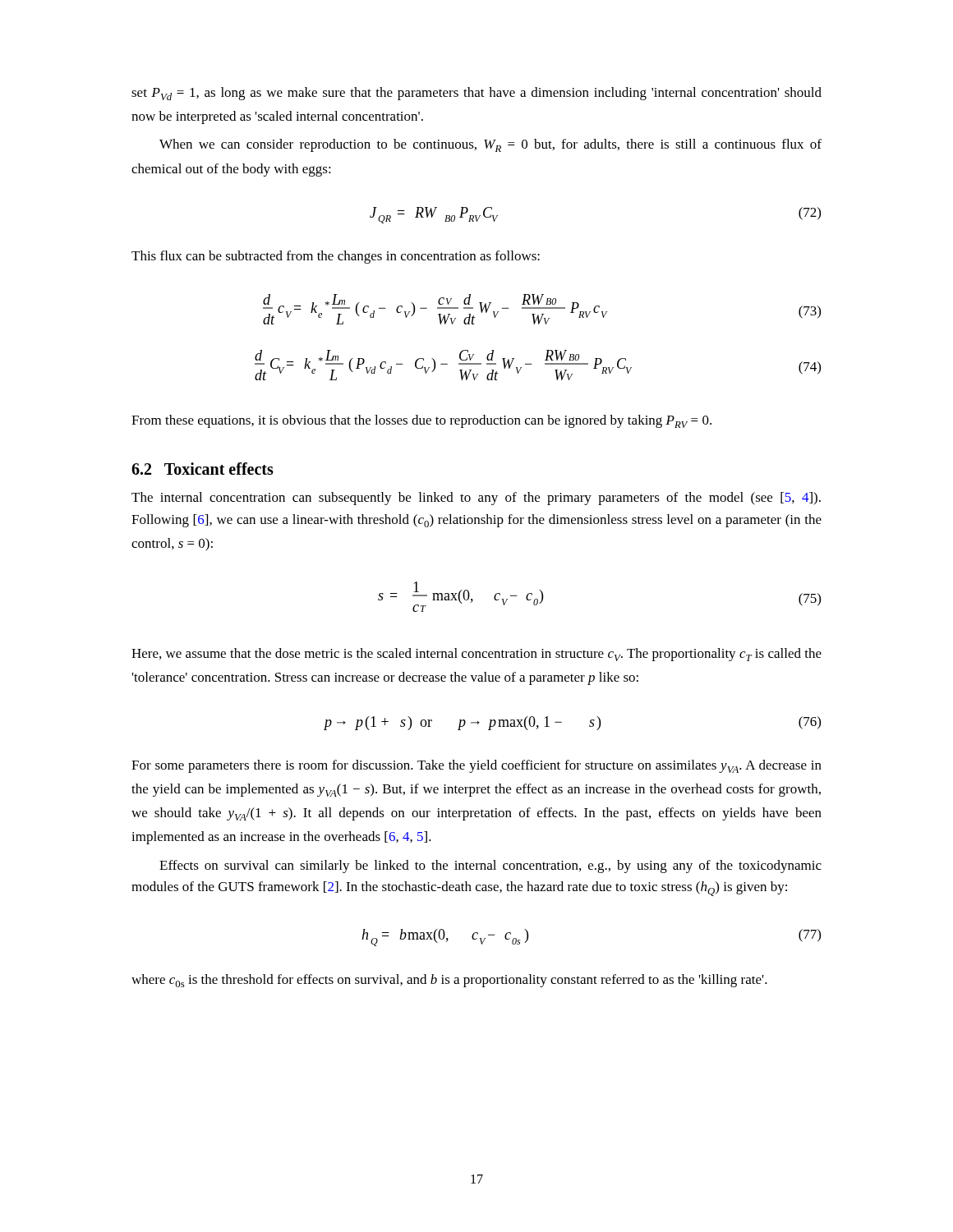This screenshot has height=1232, width=953.
Task: Select the text block starting "d dt C V = k e *"
Action: pos(538,367)
